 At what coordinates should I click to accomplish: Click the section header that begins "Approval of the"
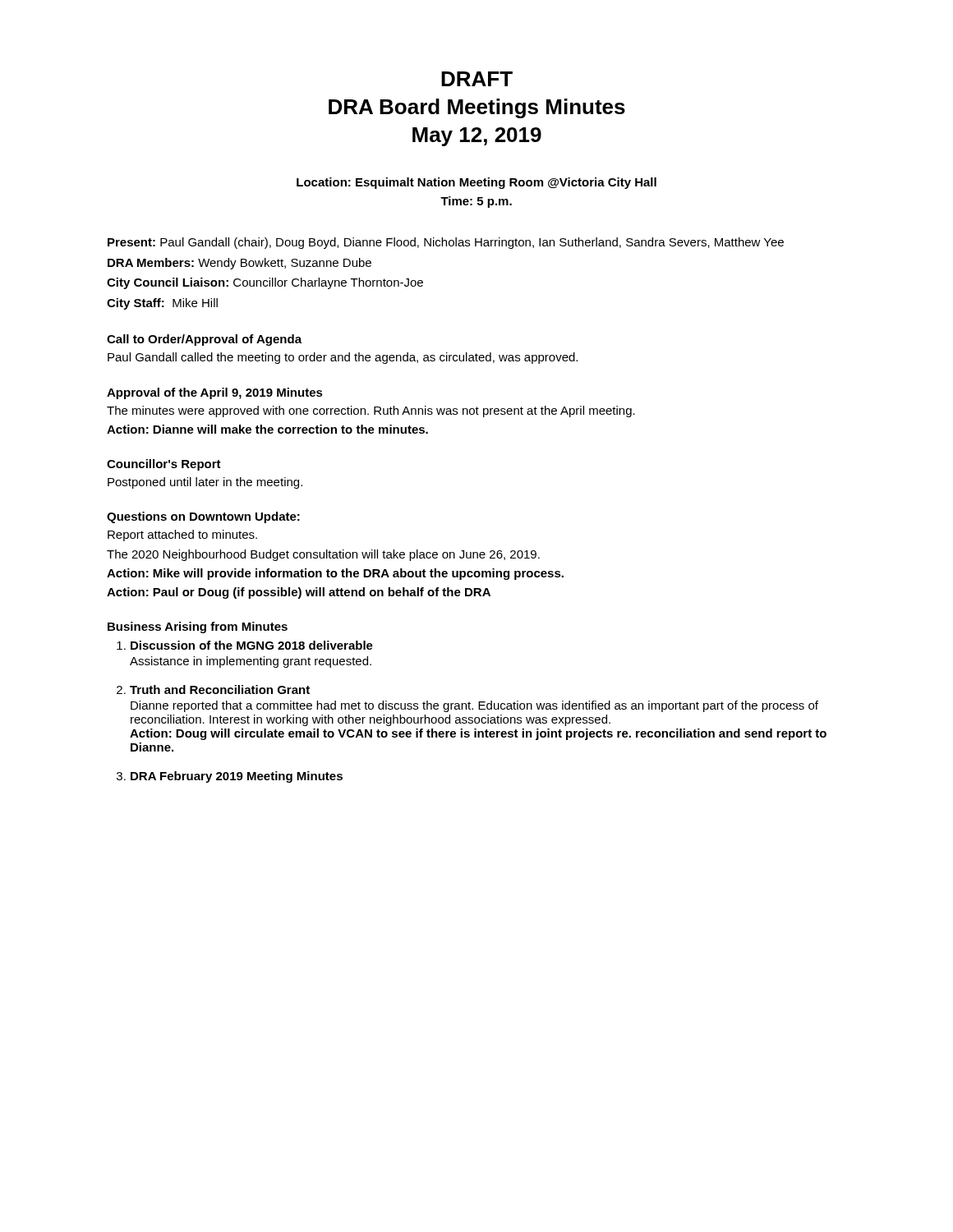(x=215, y=392)
